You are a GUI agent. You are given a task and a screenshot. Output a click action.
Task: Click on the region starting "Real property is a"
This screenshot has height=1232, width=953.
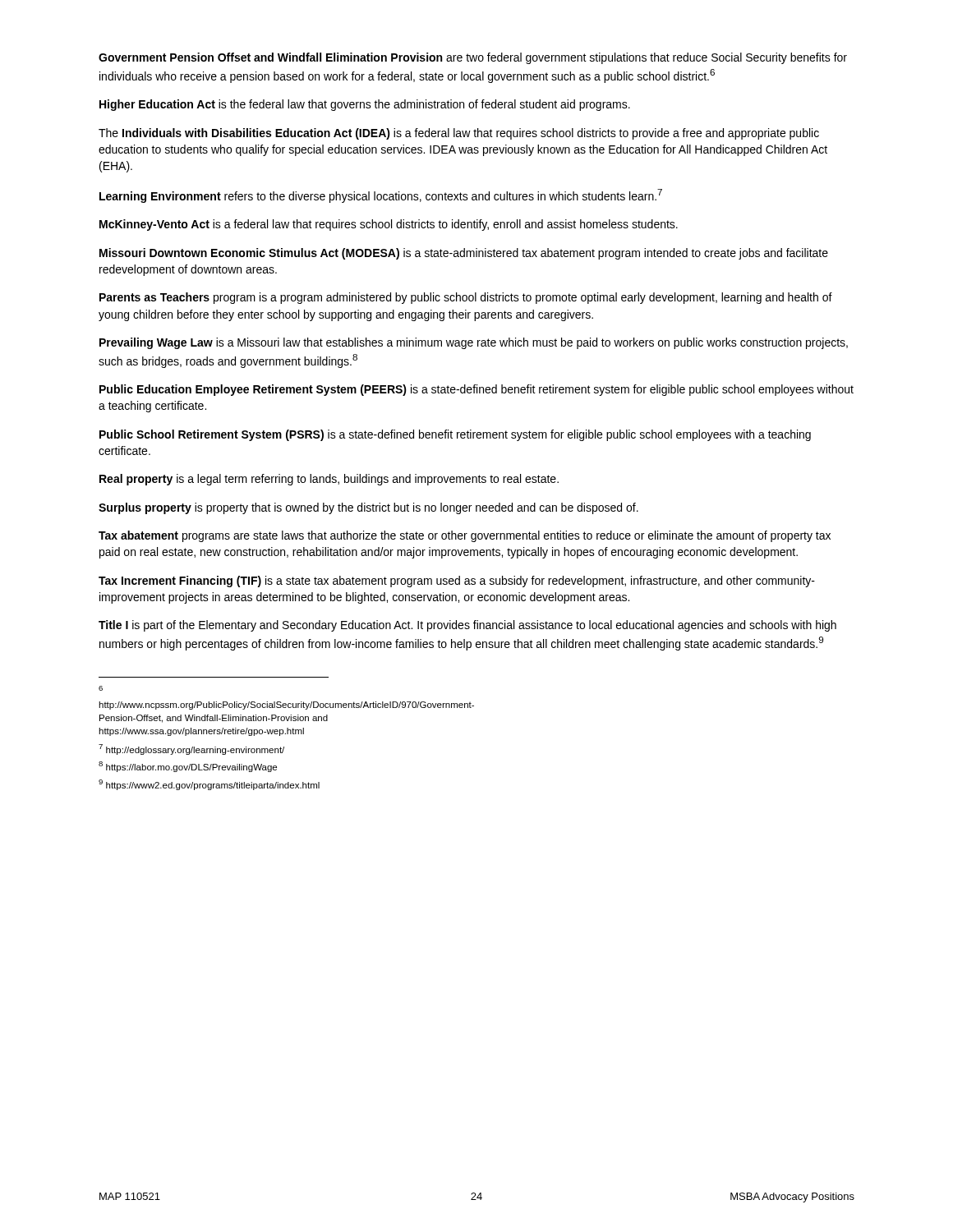pos(329,479)
